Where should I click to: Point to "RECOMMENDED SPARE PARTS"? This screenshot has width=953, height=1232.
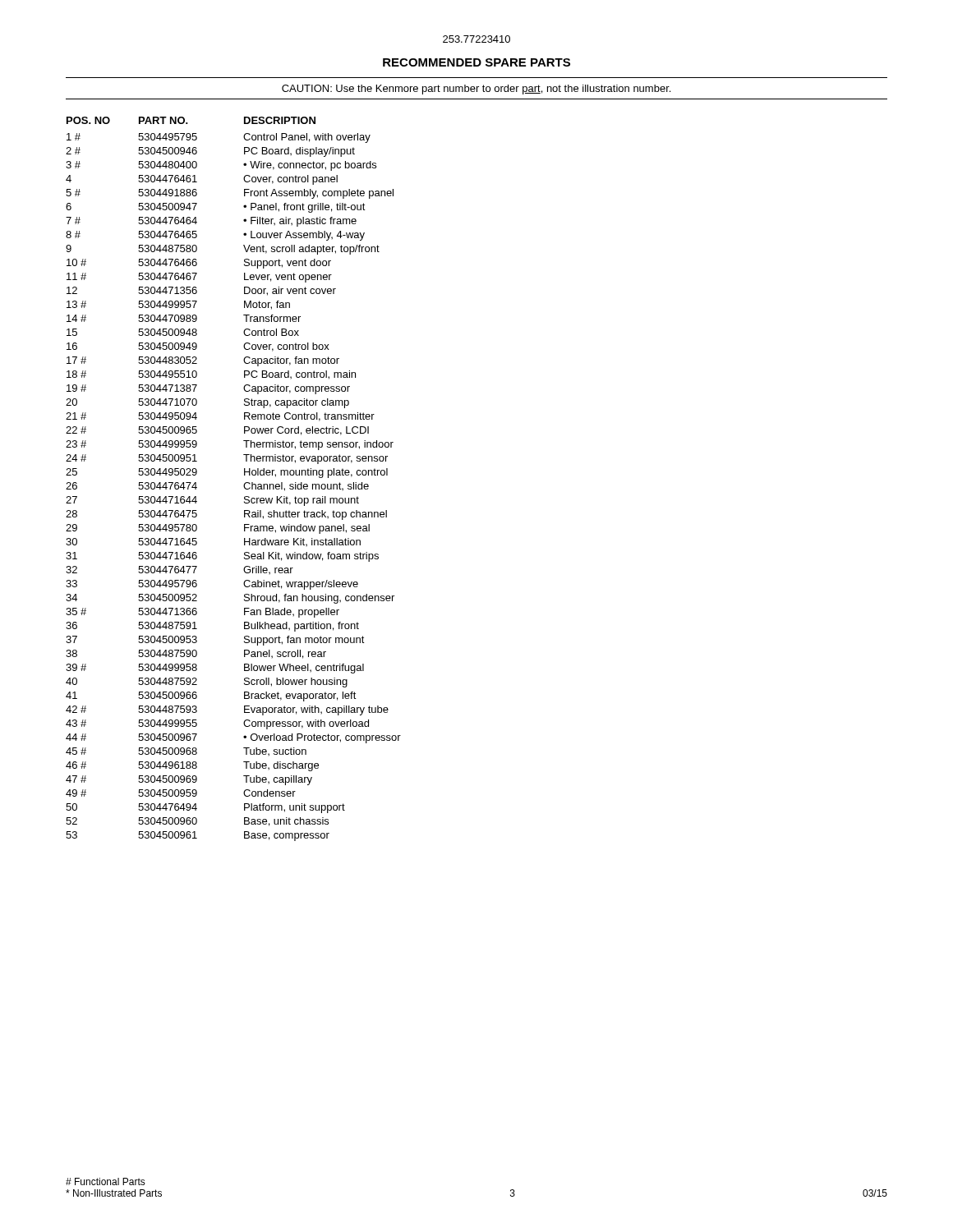476,62
